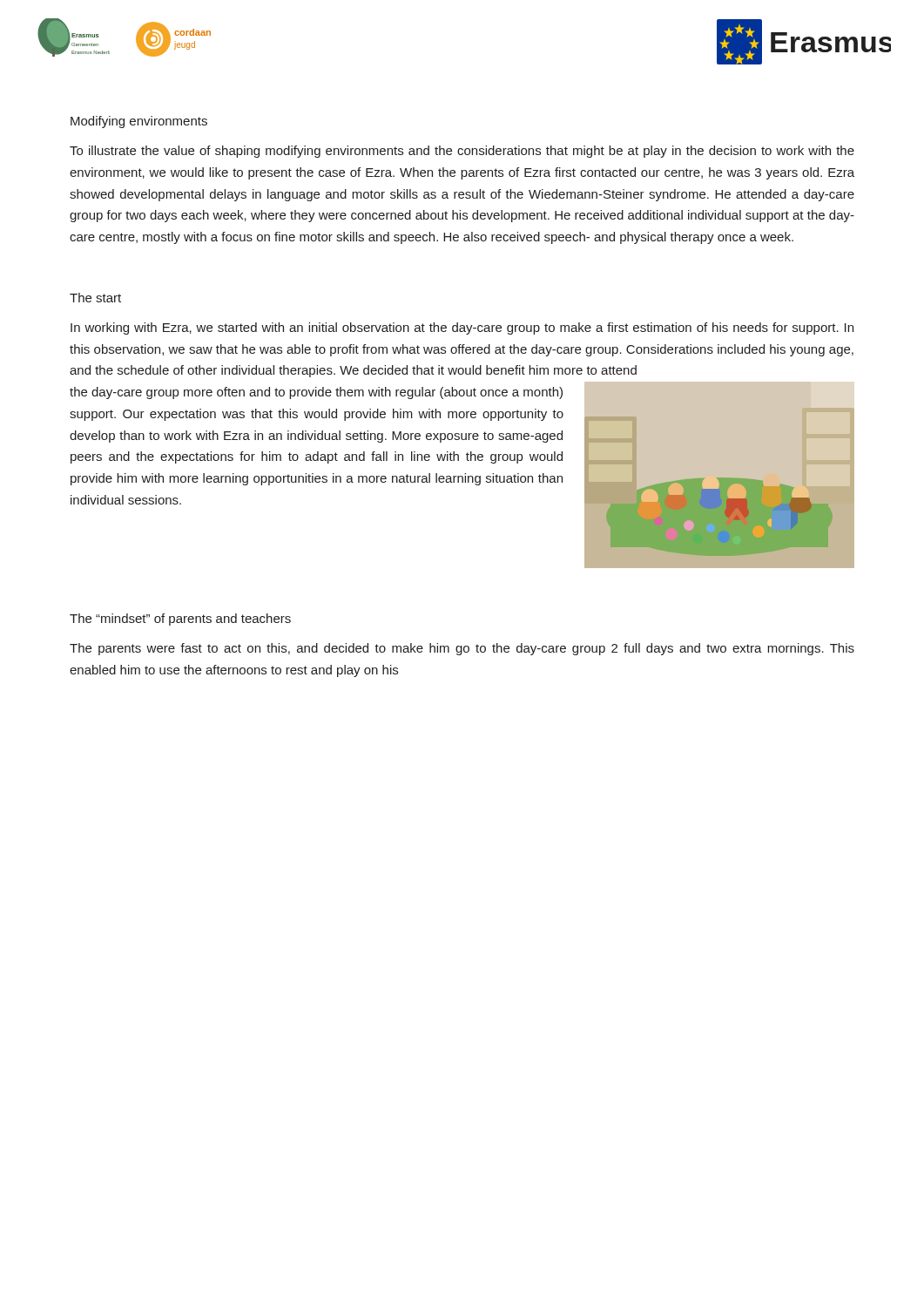Where does it say "The “mindset” of parents and teachers"?

pyautogui.click(x=180, y=618)
